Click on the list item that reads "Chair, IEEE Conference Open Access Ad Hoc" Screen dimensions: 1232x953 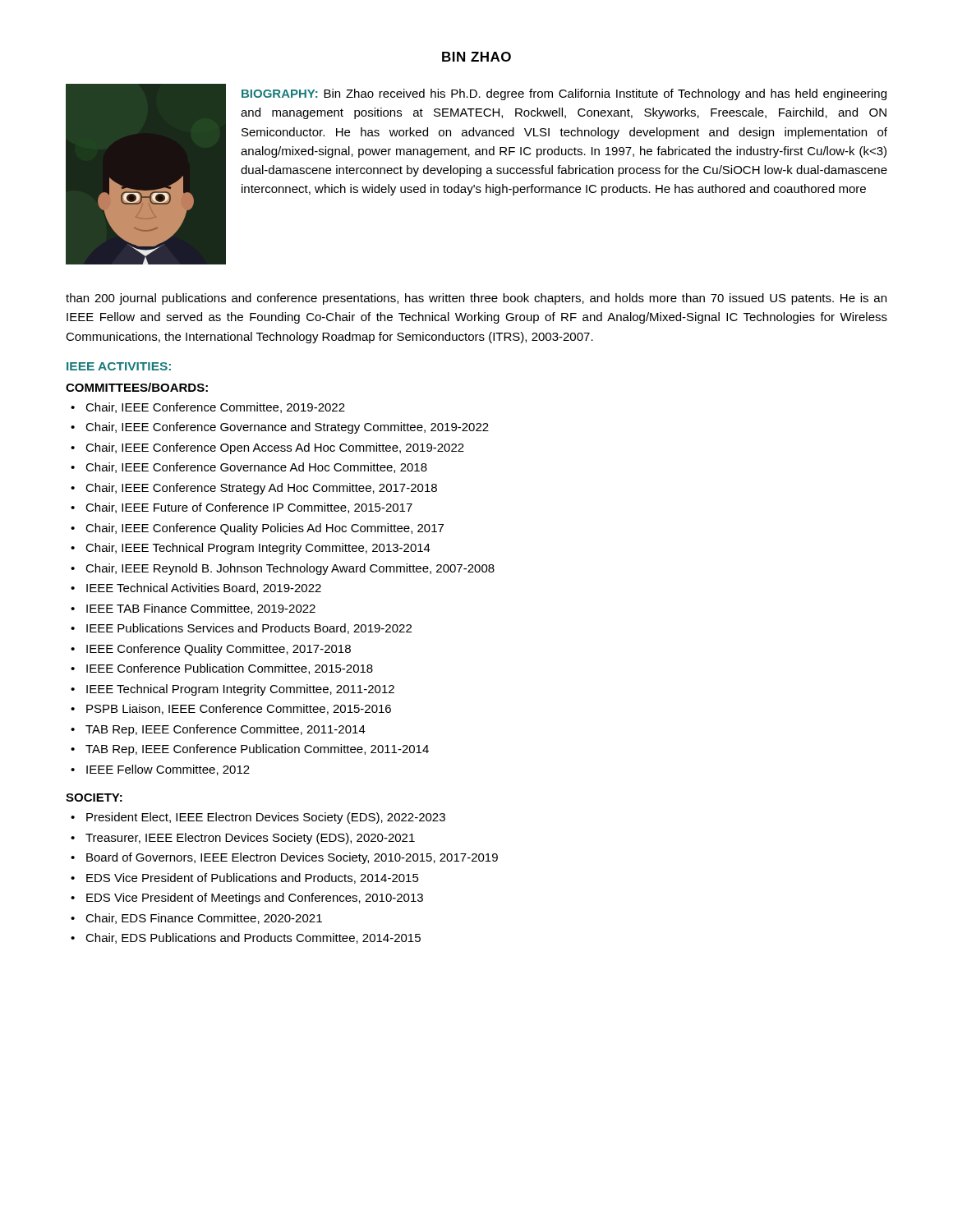click(275, 447)
